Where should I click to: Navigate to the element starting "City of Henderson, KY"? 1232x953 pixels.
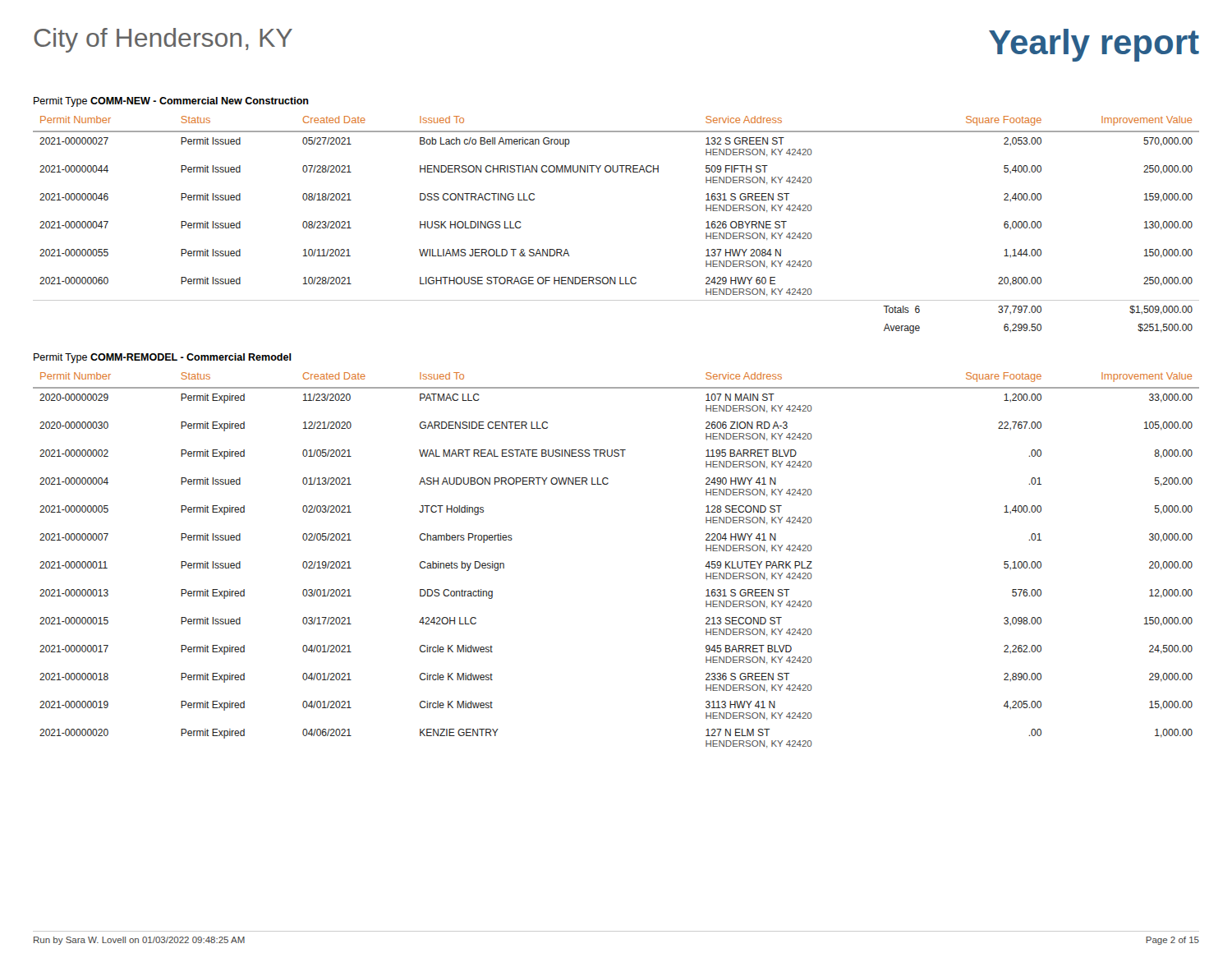coord(163,38)
